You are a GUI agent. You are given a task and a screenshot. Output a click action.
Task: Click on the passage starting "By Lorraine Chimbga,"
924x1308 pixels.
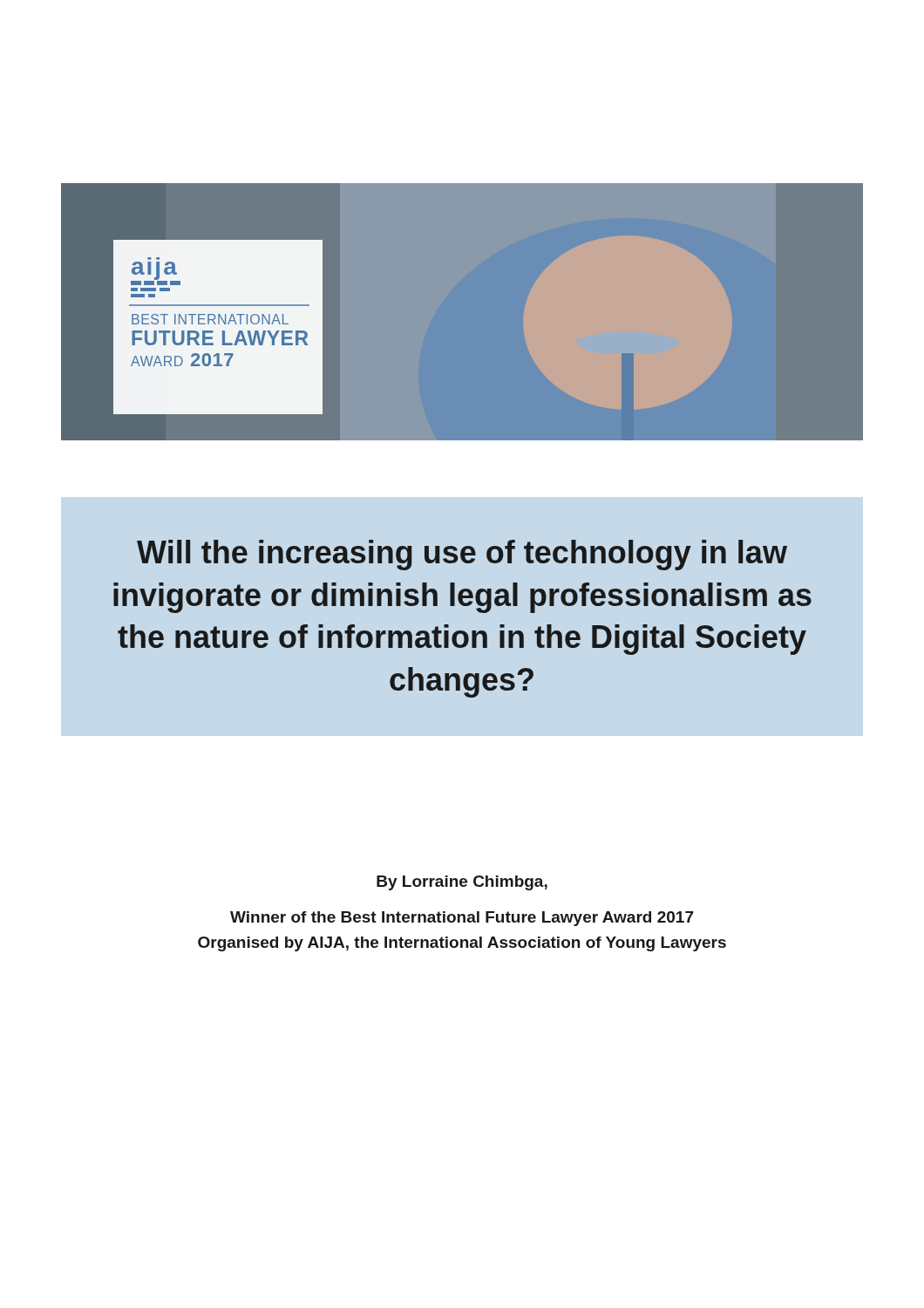click(462, 881)
